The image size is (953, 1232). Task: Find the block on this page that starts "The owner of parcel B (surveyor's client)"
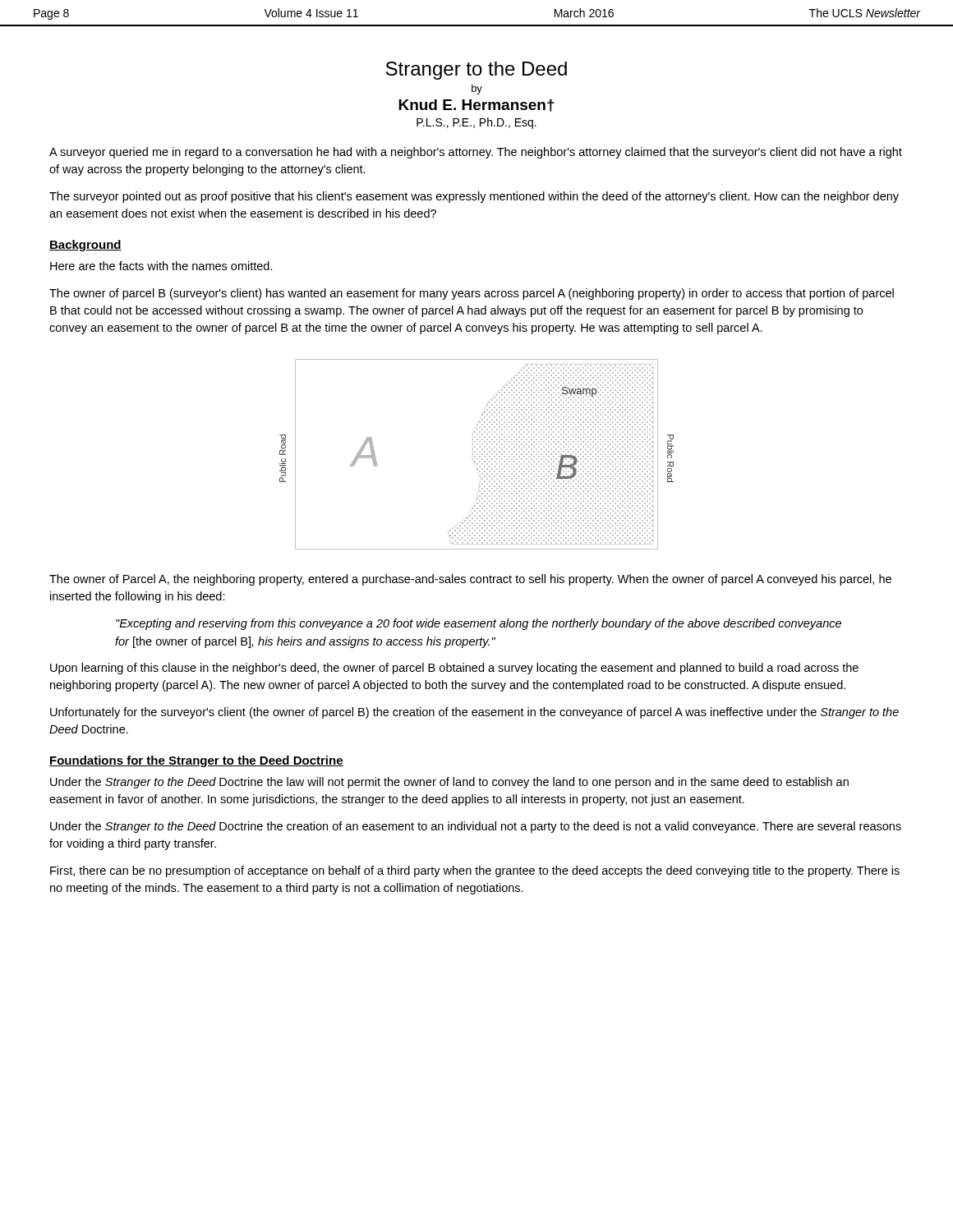(x=476, y=311)
